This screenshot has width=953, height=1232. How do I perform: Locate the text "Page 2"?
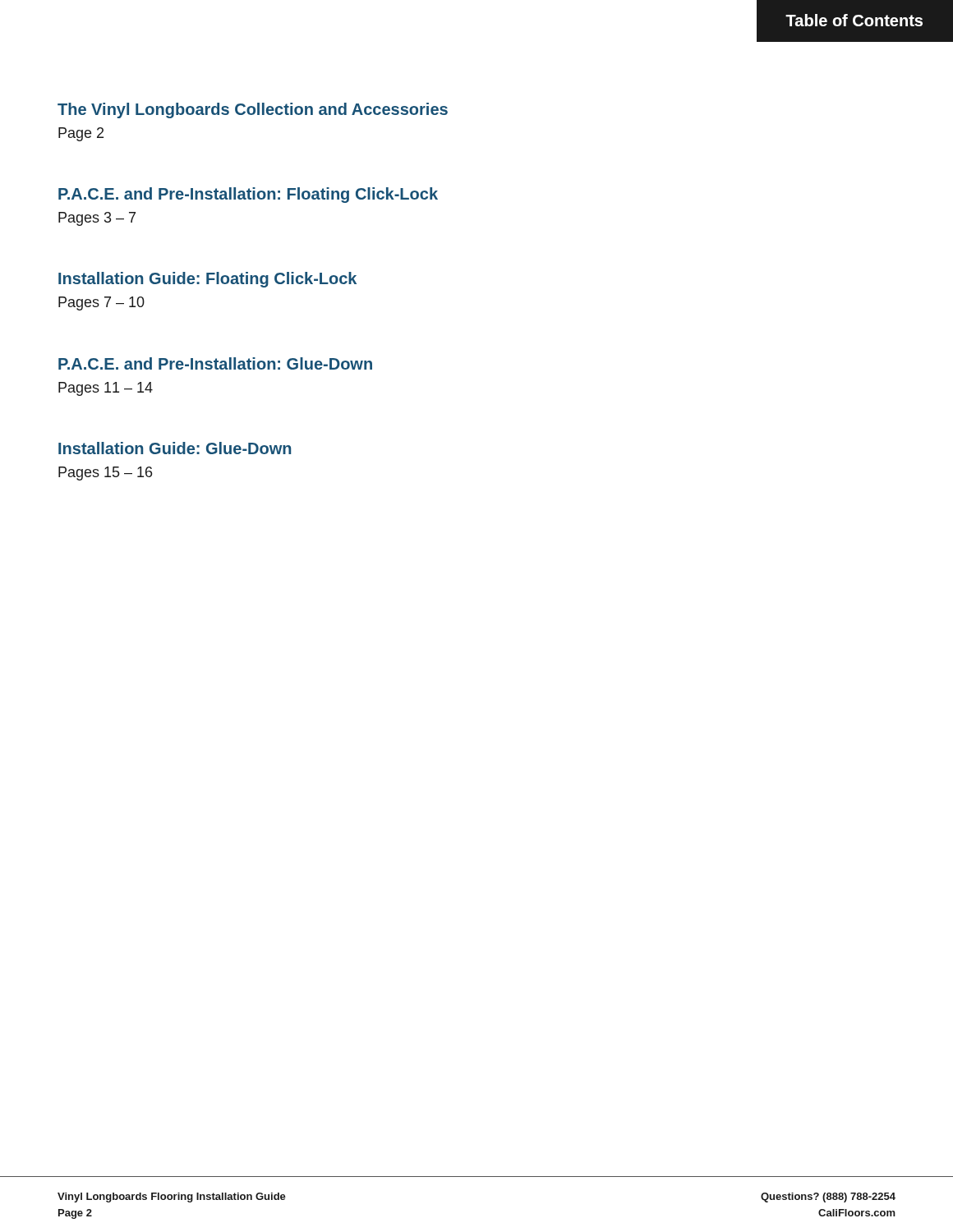point(81,133)
